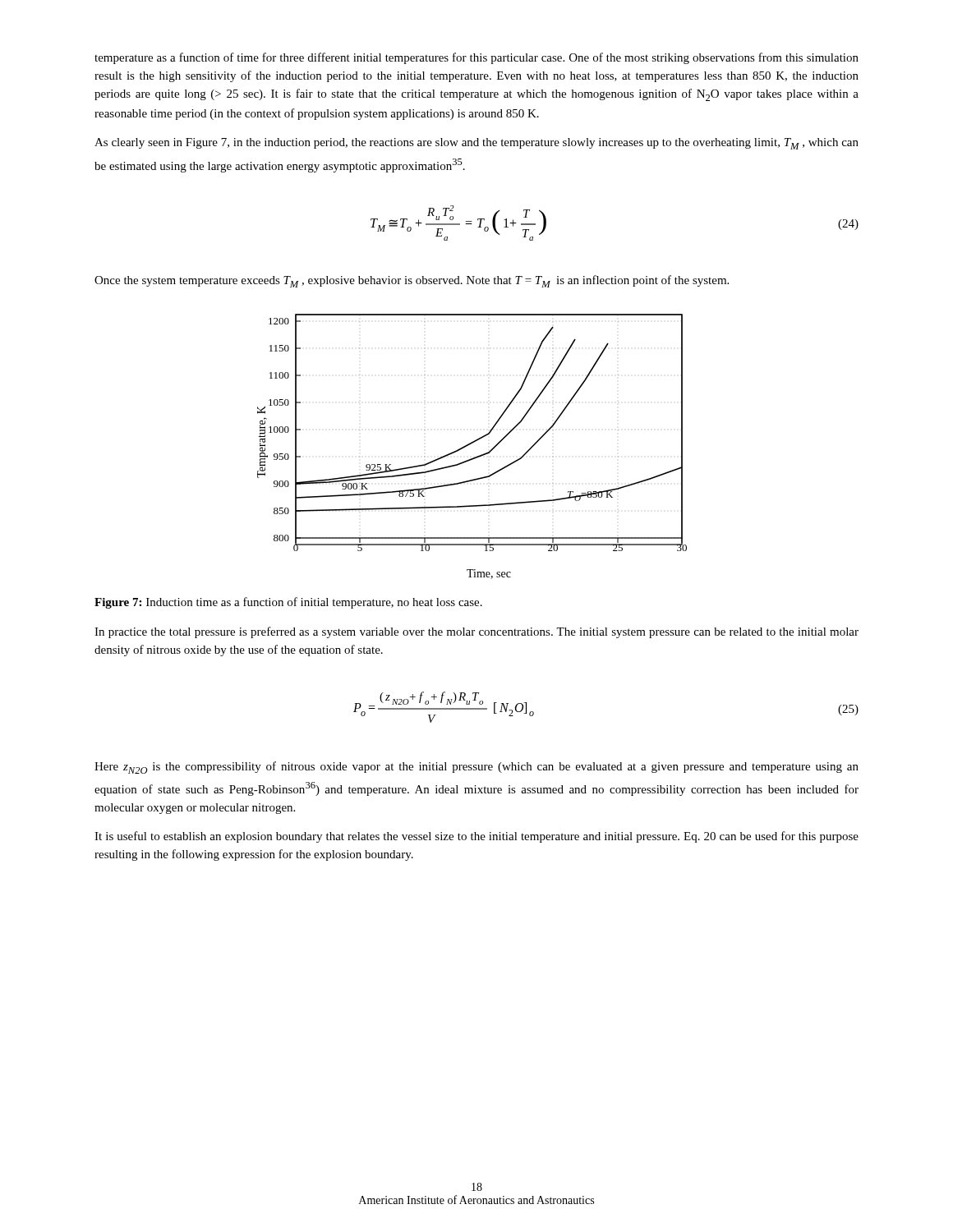The width and height of the screenshot is (953, 1232).
Task: Find a line chart
Action: (476, 448)
